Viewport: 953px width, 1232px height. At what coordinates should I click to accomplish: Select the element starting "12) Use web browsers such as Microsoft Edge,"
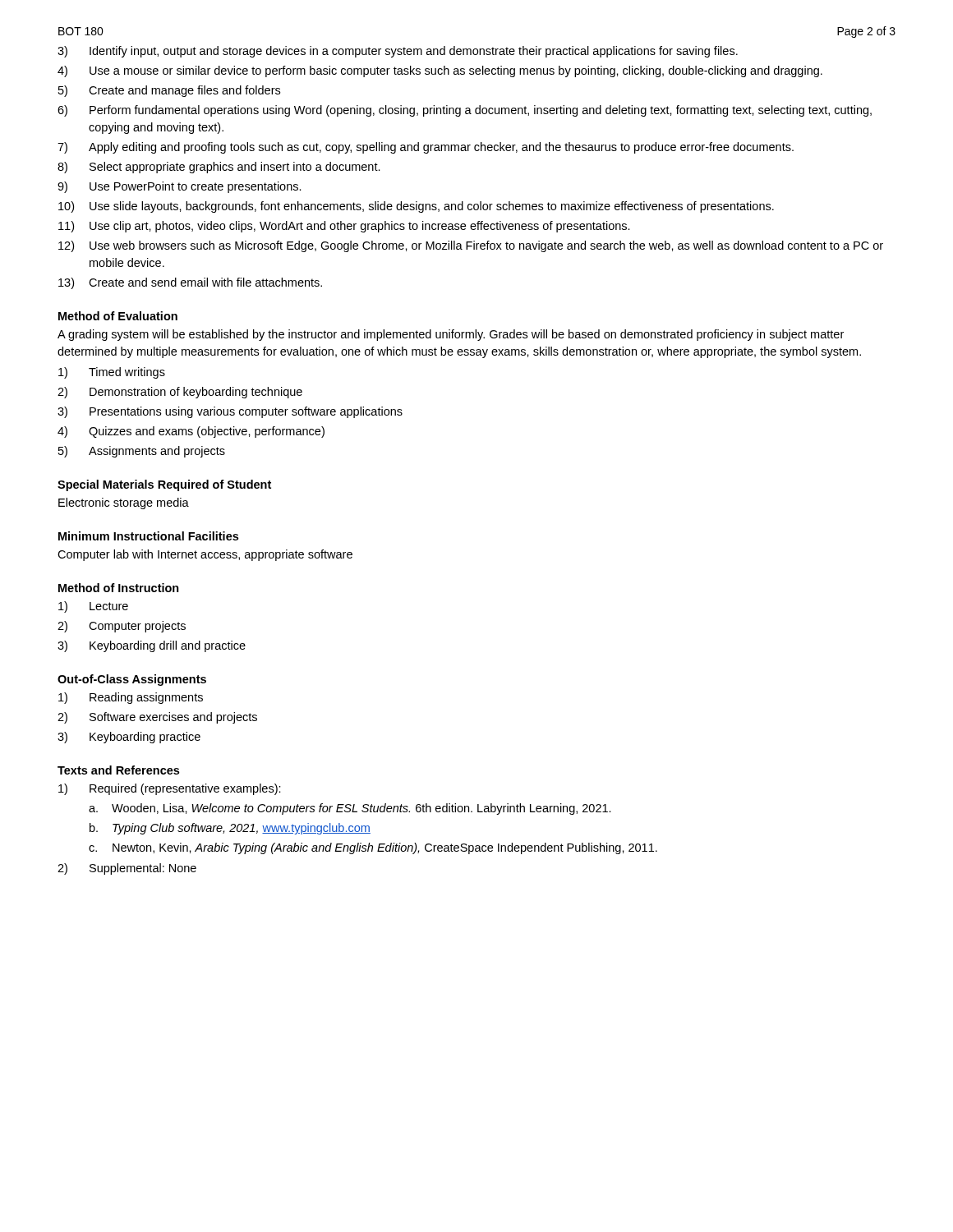476,255
